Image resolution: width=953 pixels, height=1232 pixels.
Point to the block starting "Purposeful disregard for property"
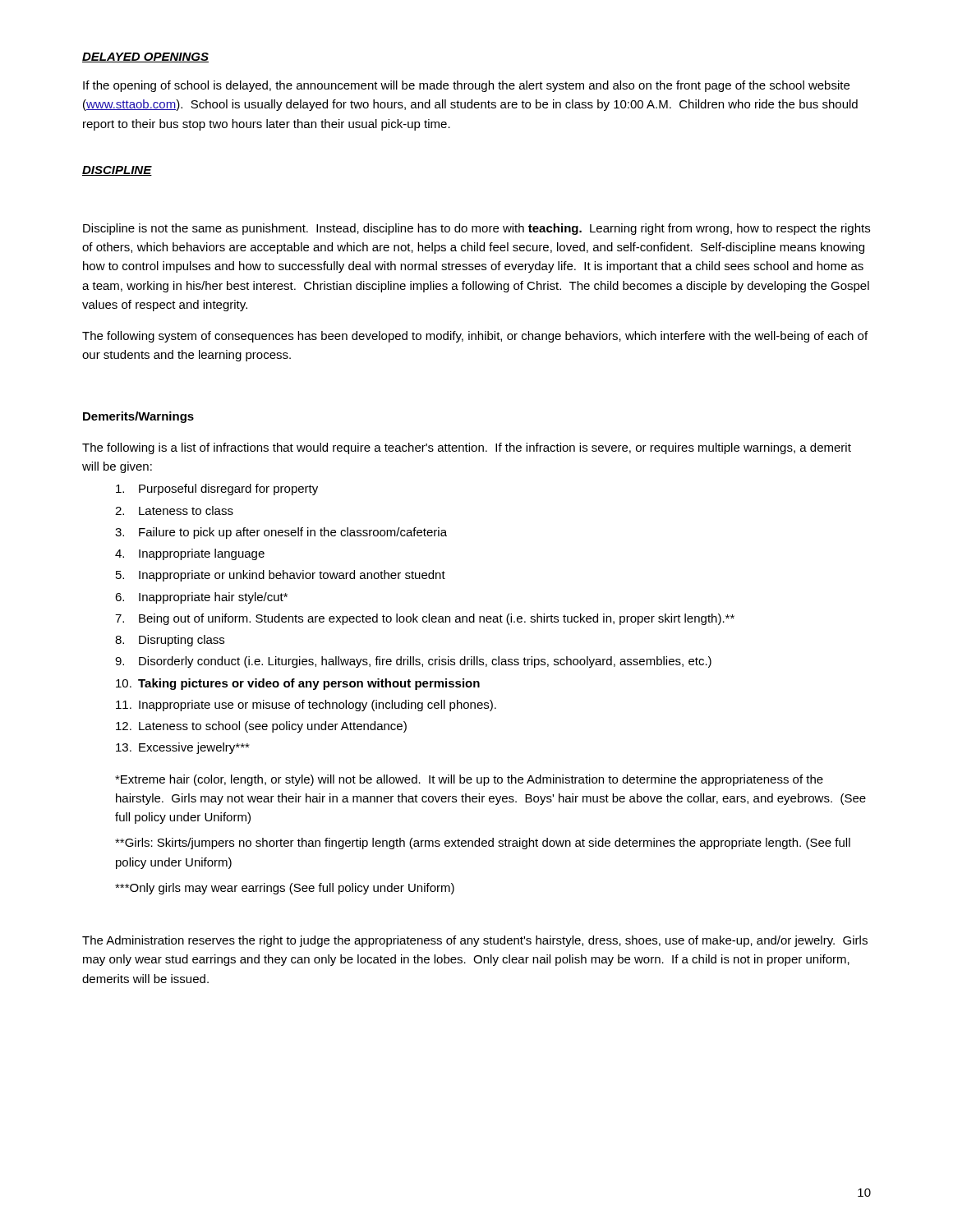click(217, 489)
